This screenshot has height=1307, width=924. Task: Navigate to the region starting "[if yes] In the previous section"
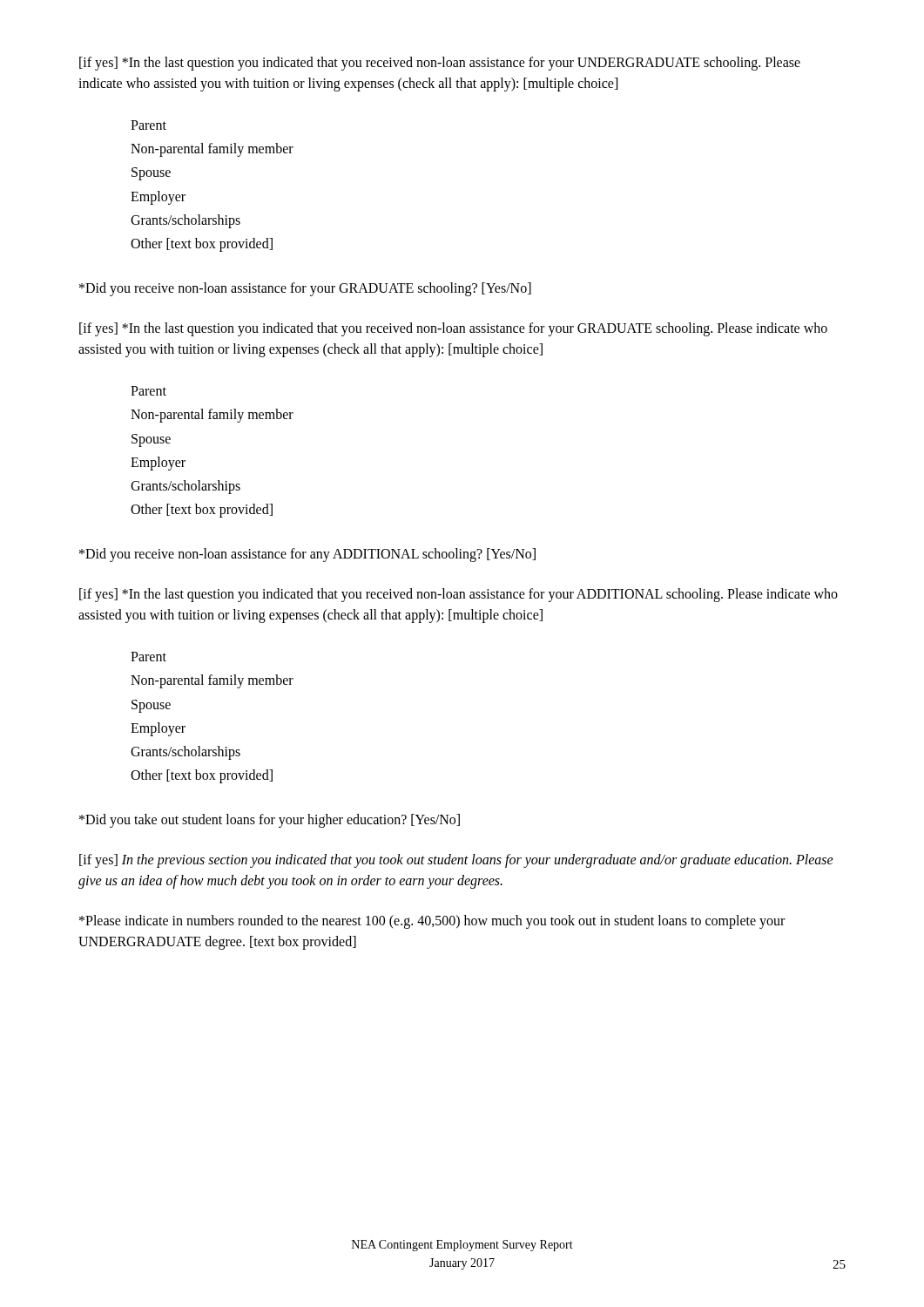tap(456, 870)
